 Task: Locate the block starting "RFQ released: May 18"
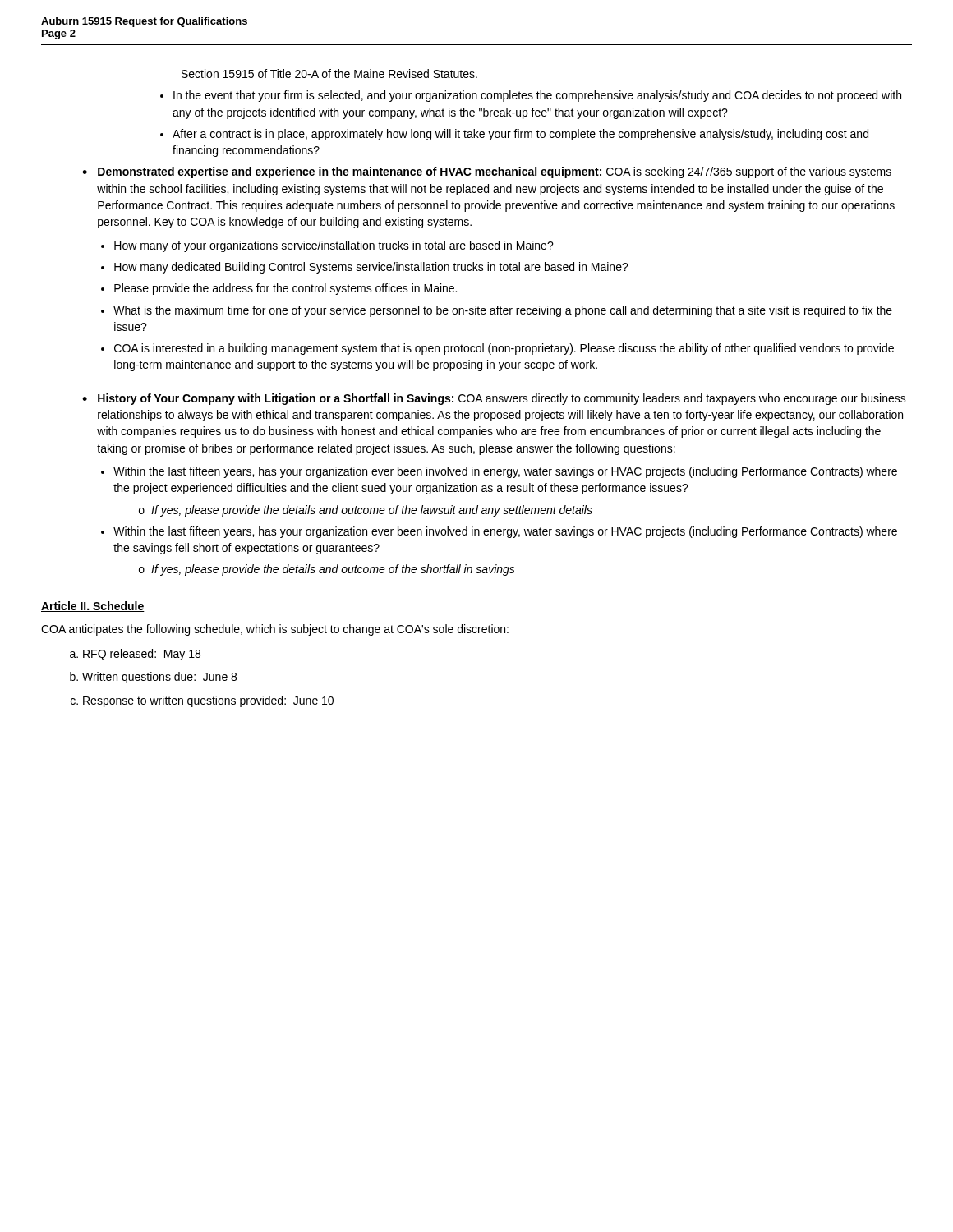(142, 654)
